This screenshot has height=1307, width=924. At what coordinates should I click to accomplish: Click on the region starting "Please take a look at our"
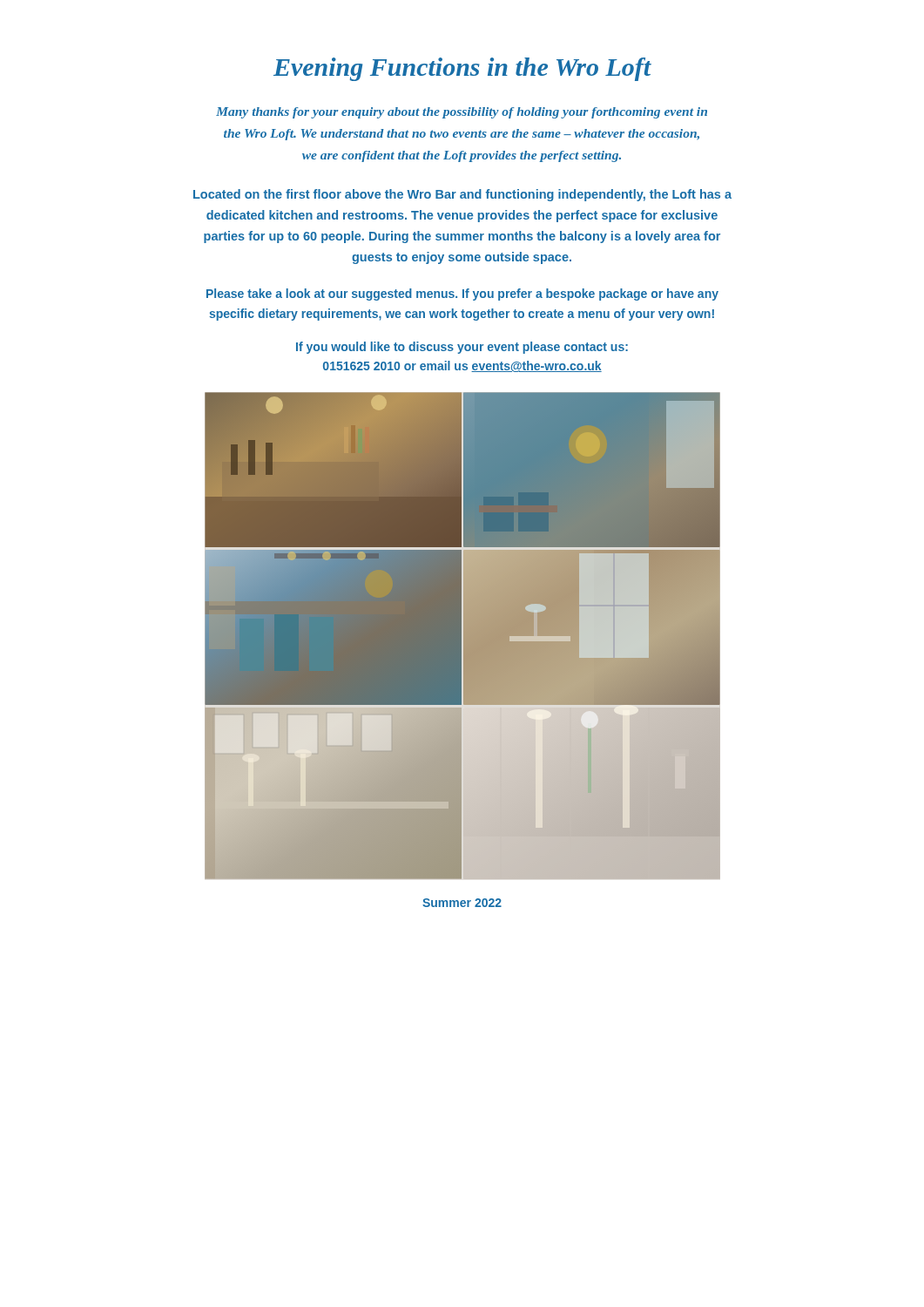click(462, 304)
